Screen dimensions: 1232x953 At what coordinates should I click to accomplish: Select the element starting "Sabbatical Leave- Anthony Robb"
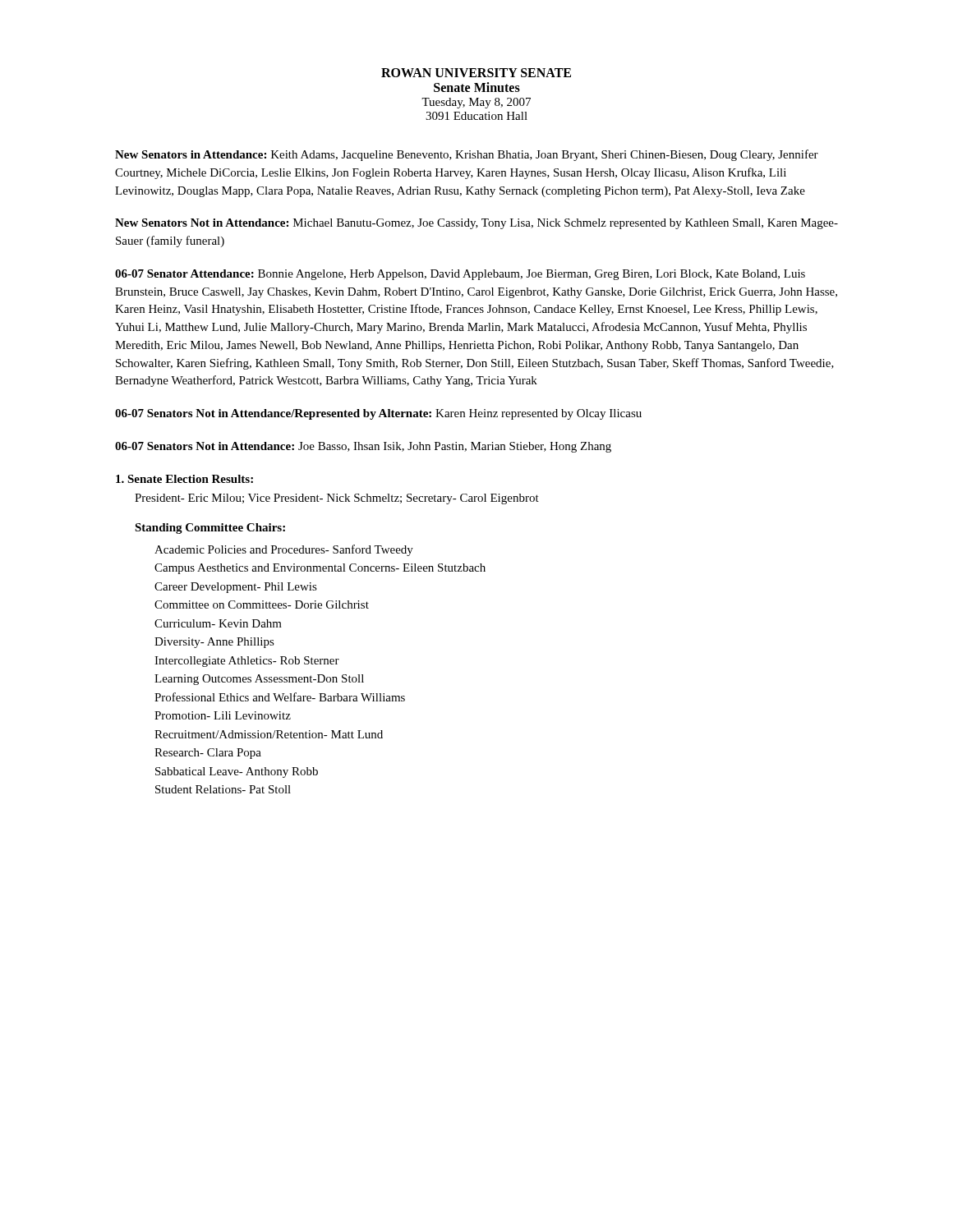(x=236, y=771)
